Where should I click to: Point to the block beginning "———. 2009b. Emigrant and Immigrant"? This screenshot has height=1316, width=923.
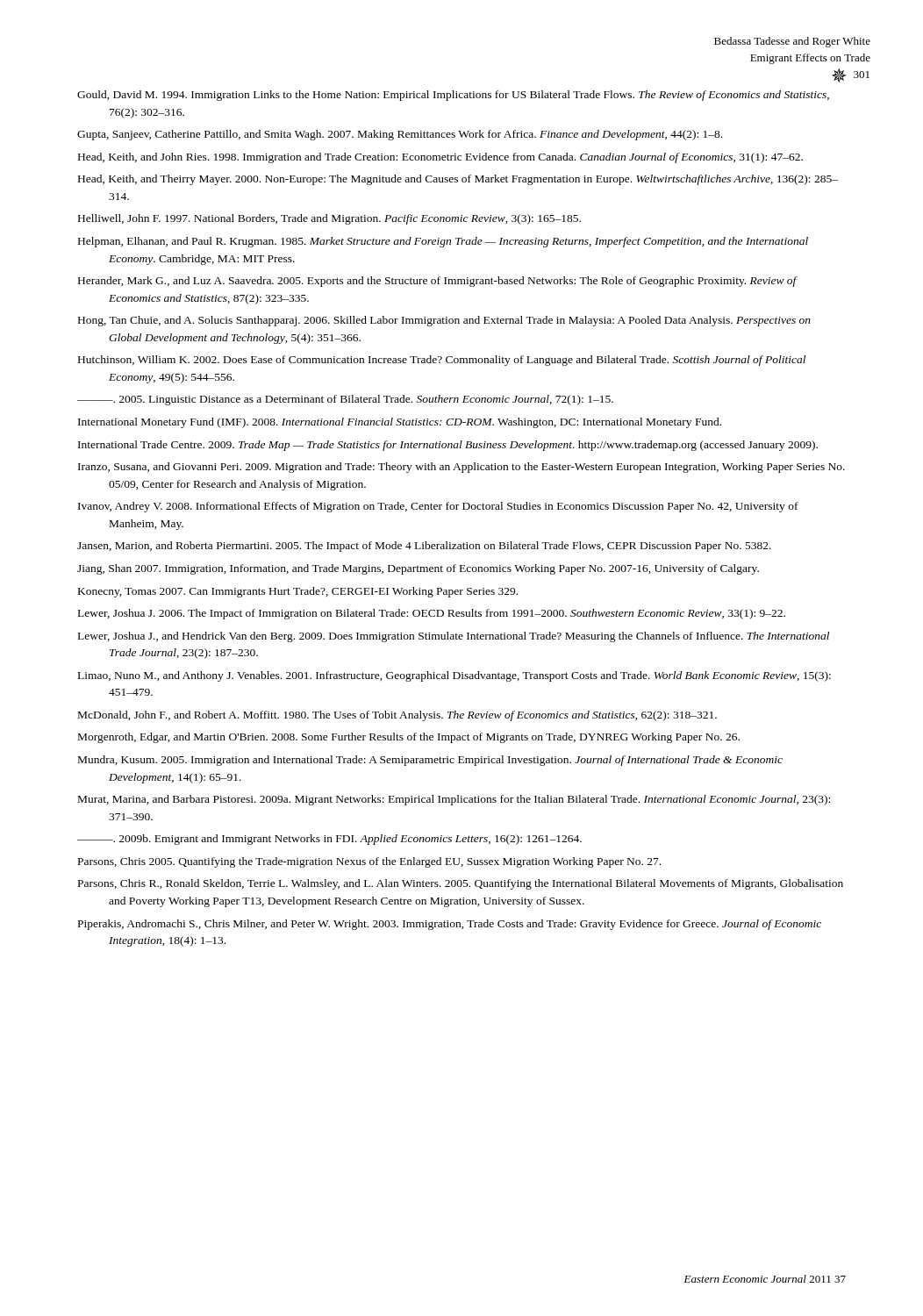330,839
